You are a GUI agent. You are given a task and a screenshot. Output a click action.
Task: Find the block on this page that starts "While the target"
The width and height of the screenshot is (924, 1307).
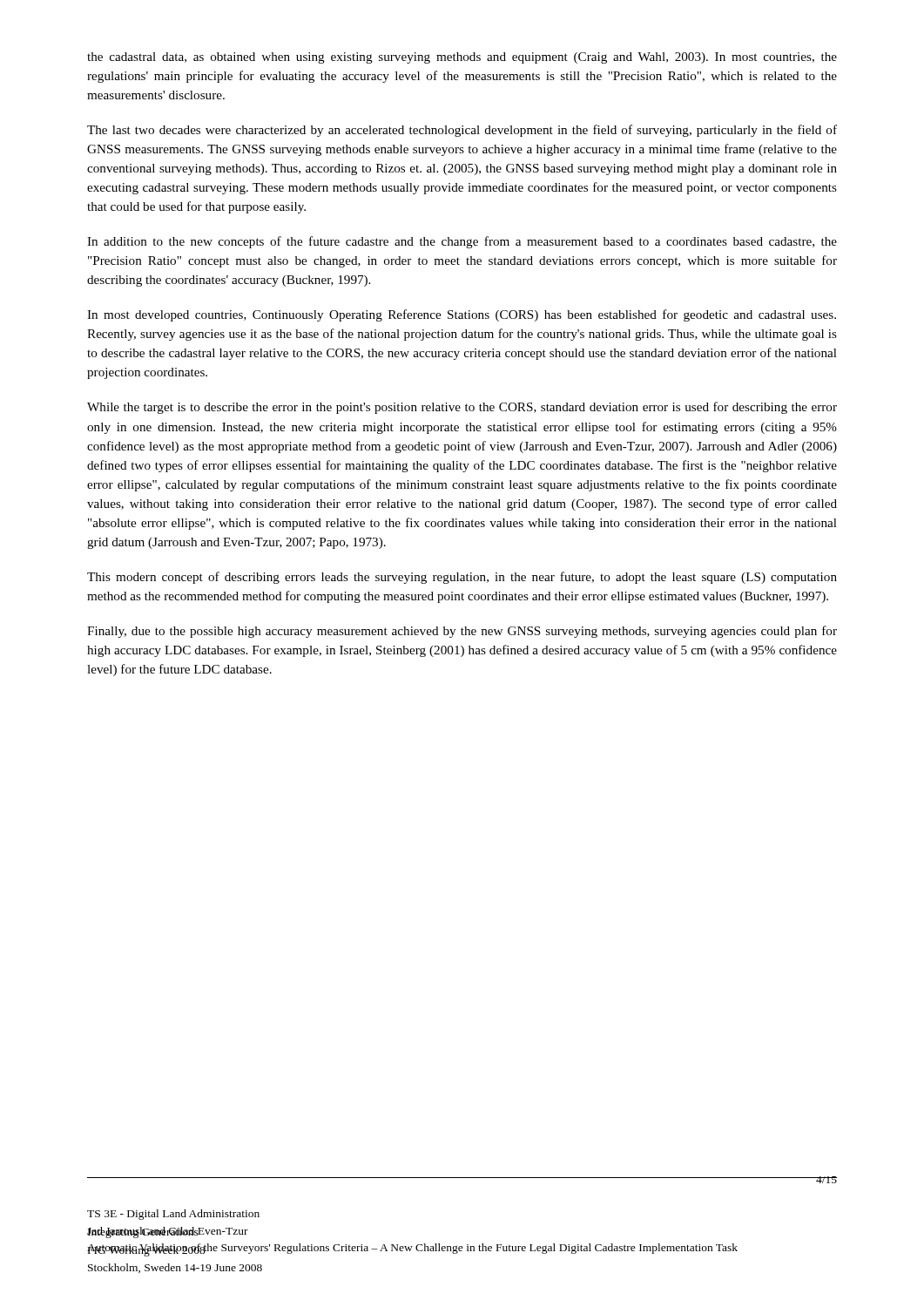point(462,474)
